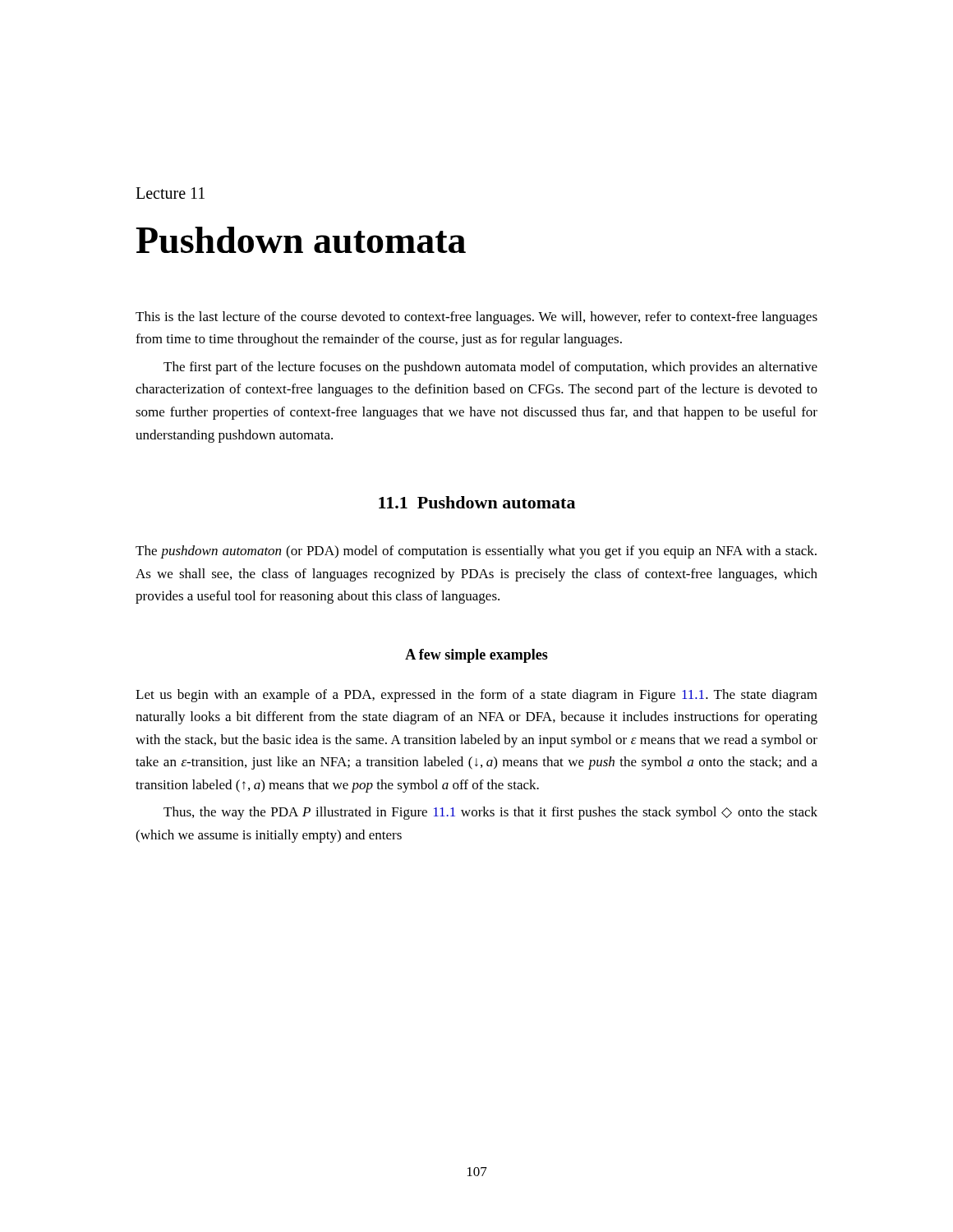This screenshot has height=1232, width=953.
Task: Click on the element starting "Pushdown automata"
Action: 301,240
